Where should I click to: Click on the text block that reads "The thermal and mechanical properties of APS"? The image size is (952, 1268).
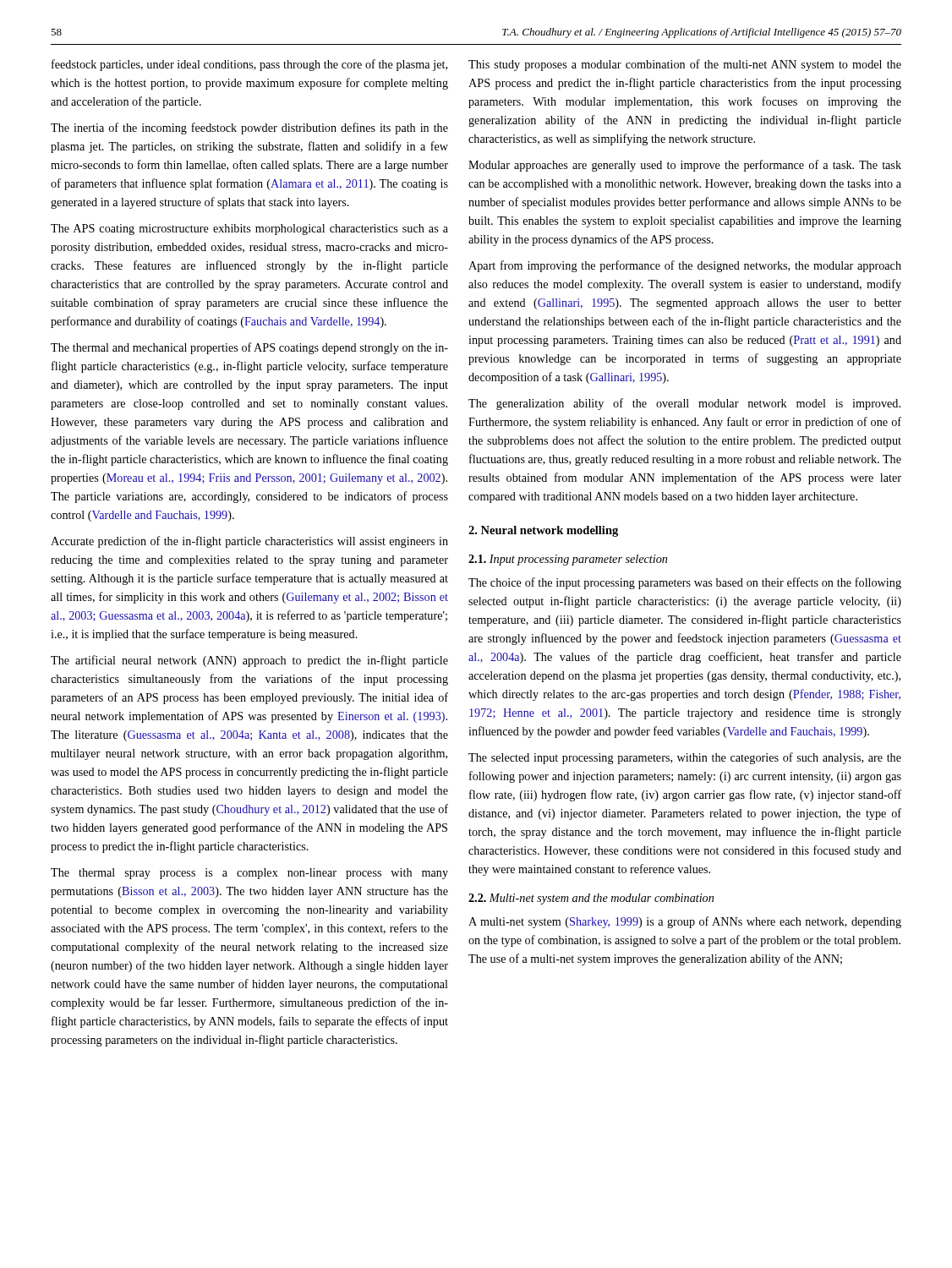[249, 431]
